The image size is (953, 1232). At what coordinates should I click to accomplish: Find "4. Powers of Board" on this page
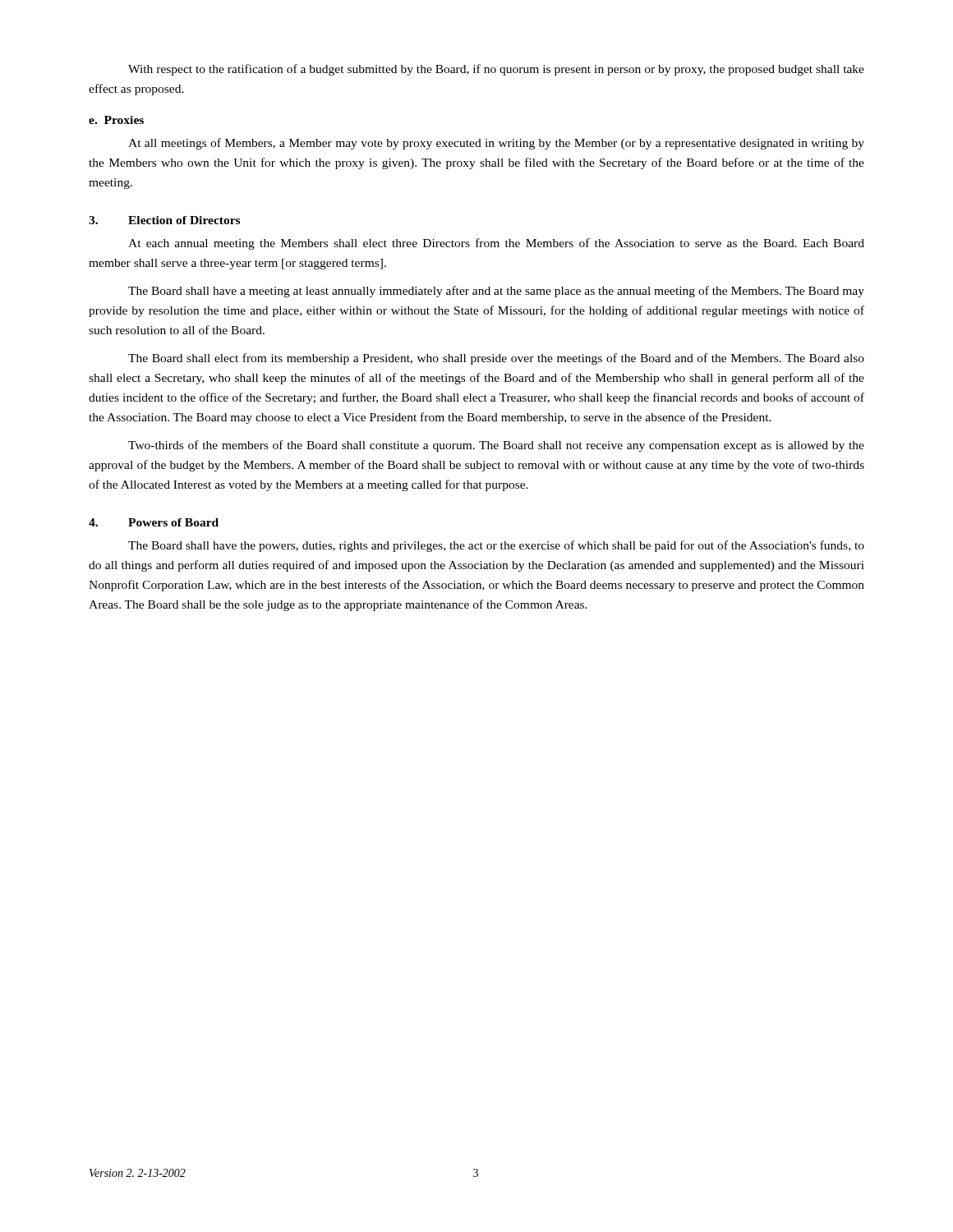[x=154, y=522]
